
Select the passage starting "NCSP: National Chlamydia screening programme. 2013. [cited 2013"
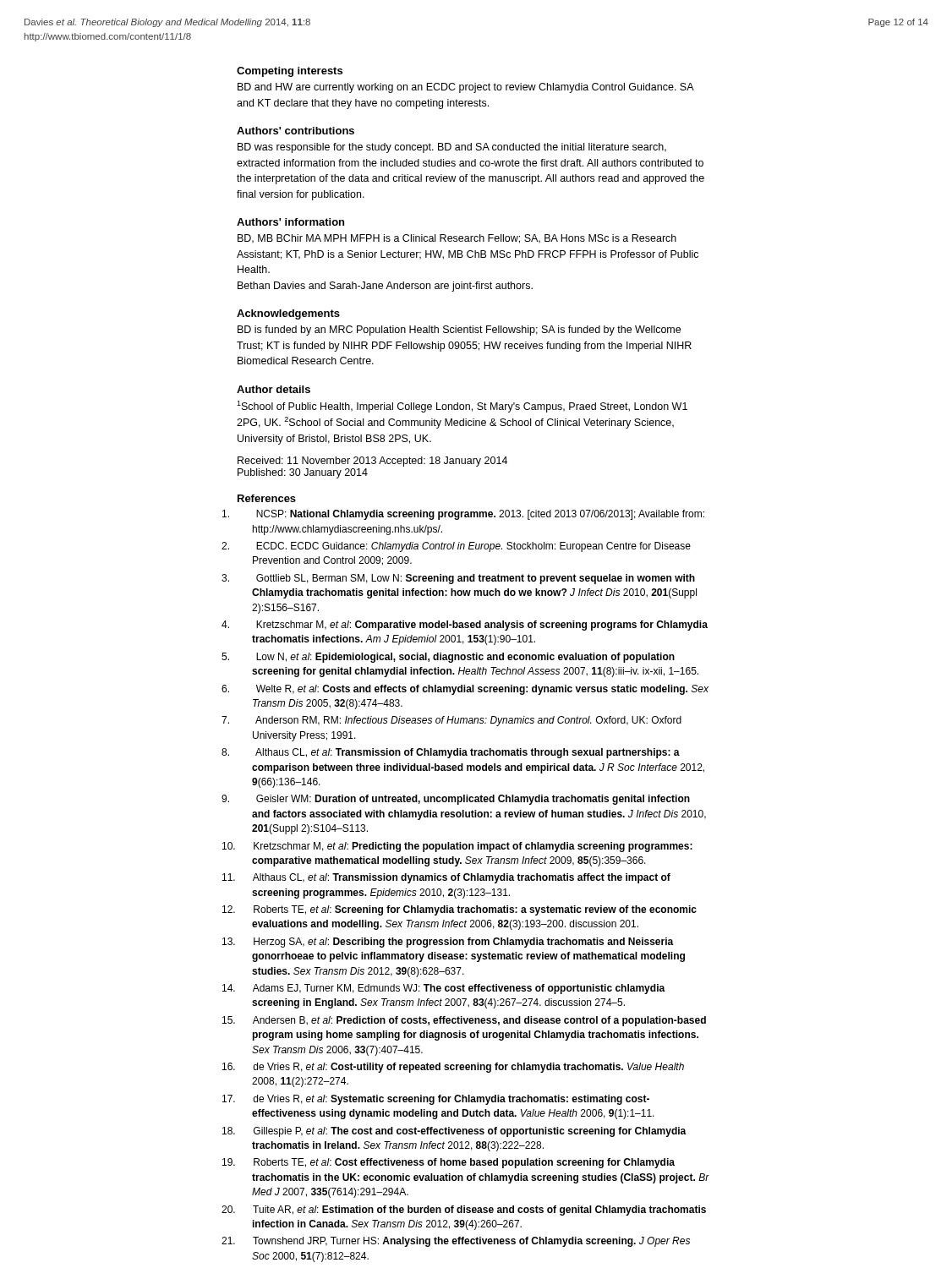[x=471, y=521]
